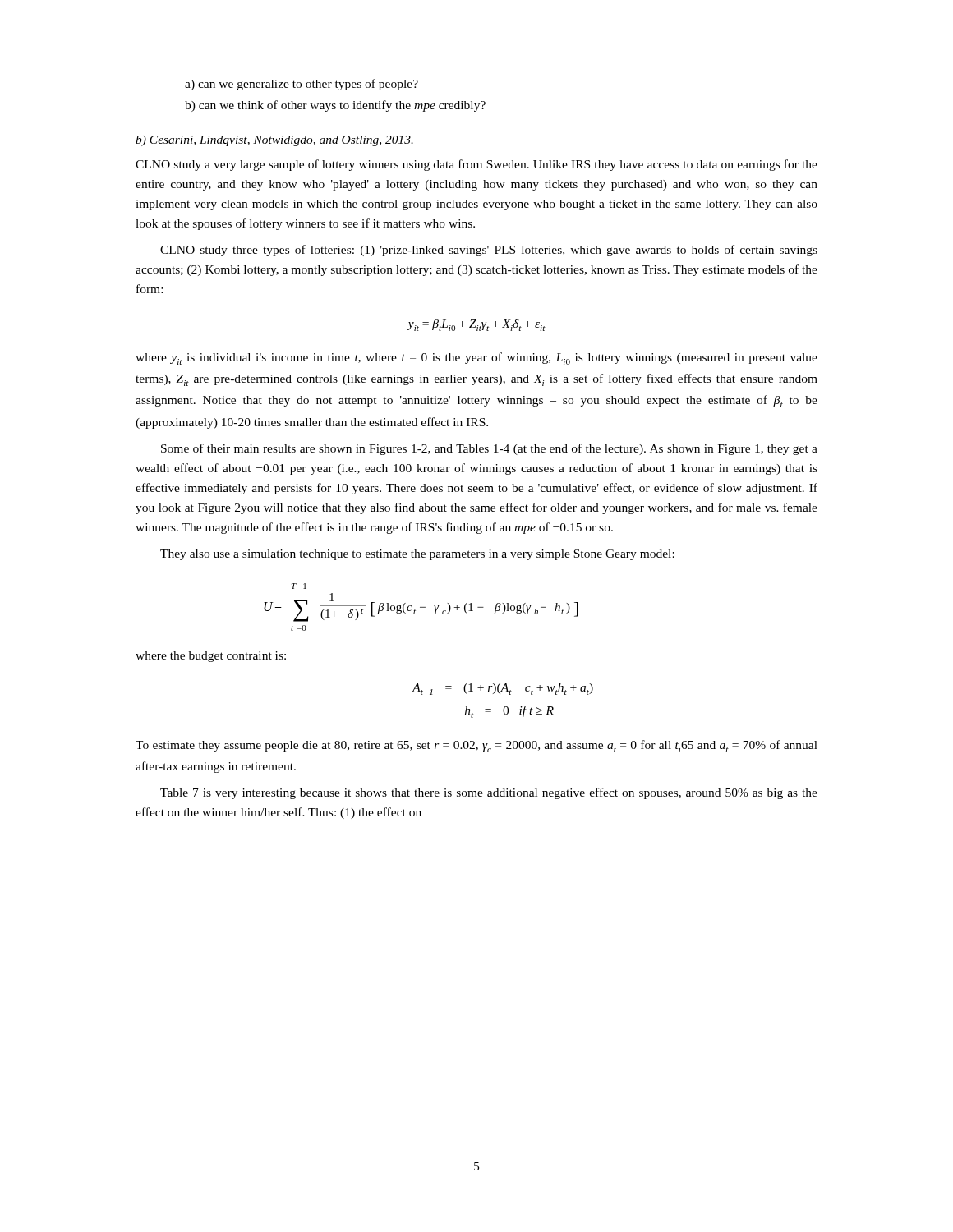Viewport: 953px width, 1232px height.
Task: Click on the formula that reads "yit = βtLi0 + Zitγt + Xiδt"
Action: (476, 325)
